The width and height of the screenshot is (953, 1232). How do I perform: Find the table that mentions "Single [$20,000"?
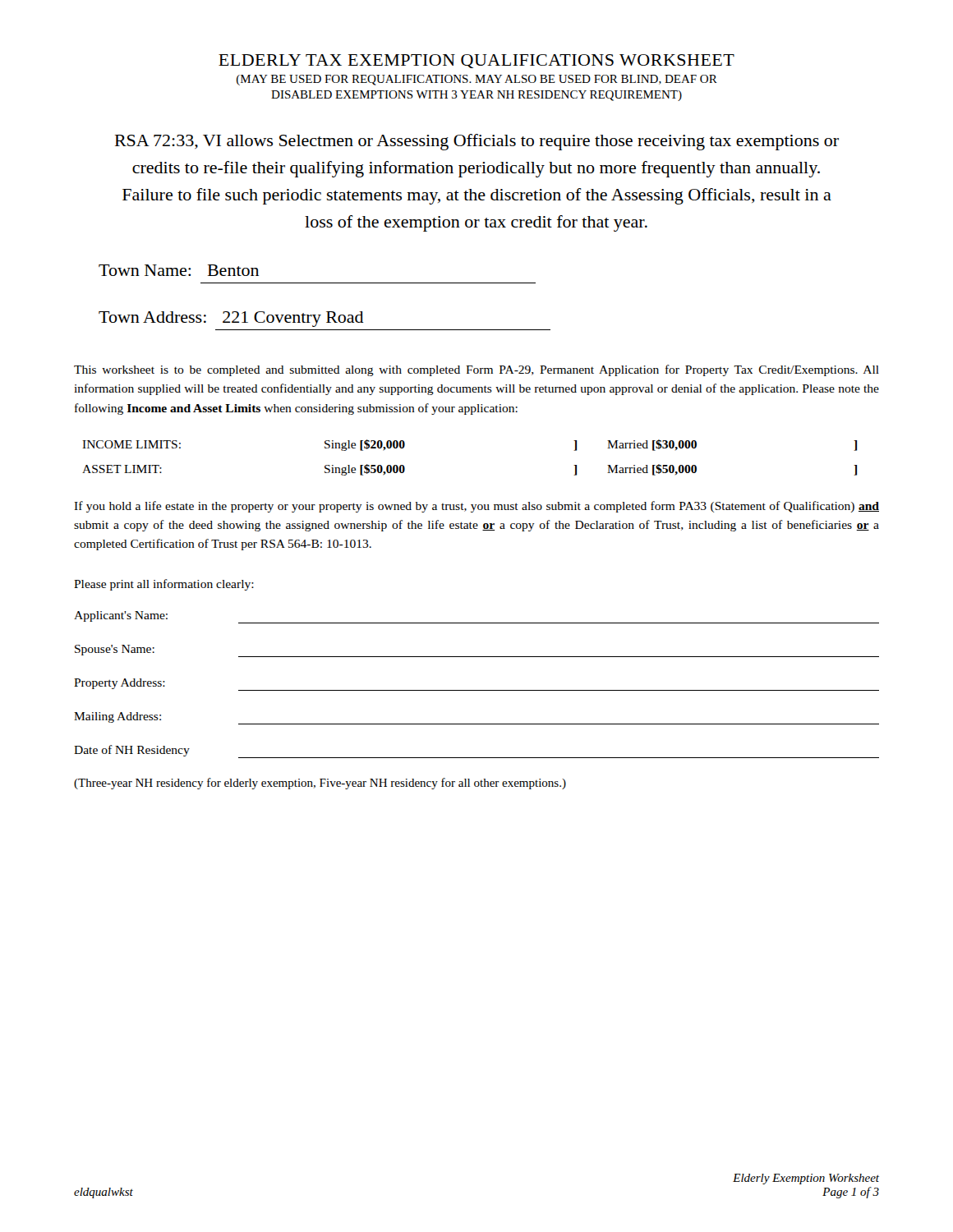[476, 456]
